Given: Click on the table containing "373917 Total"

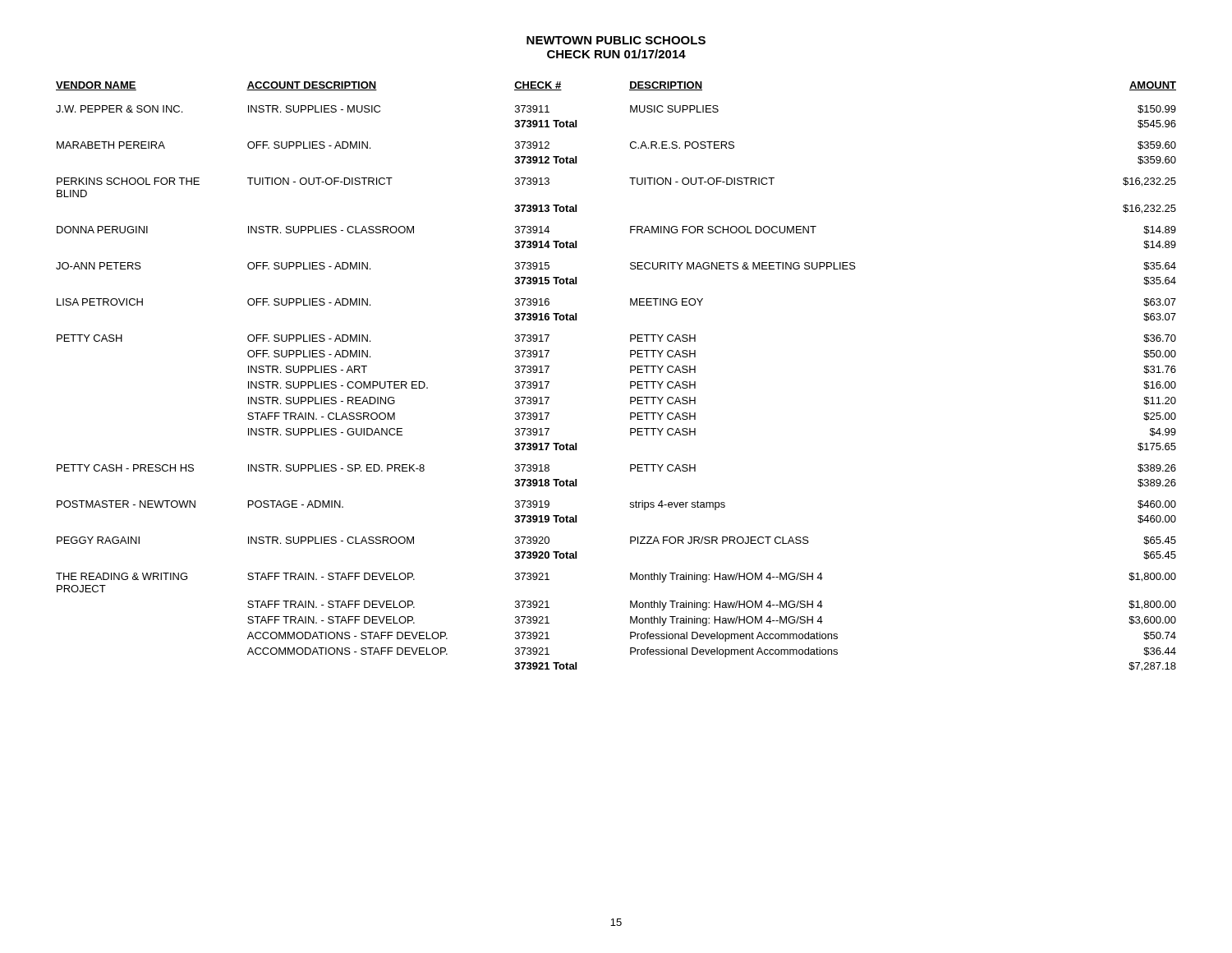Looking at the screenshot, I should 616,376.
